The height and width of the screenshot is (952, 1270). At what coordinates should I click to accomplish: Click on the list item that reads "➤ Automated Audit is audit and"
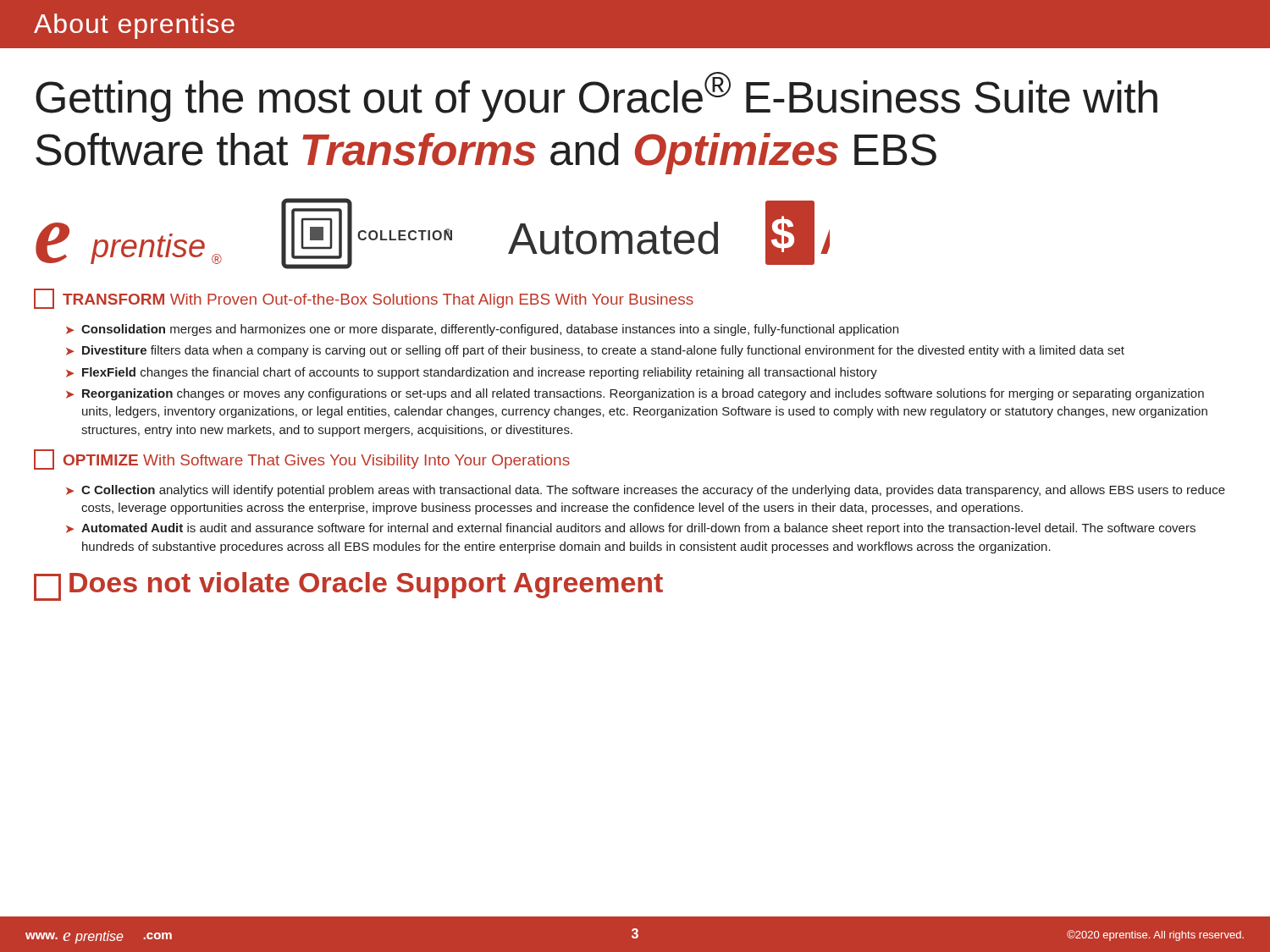(650, 537)
